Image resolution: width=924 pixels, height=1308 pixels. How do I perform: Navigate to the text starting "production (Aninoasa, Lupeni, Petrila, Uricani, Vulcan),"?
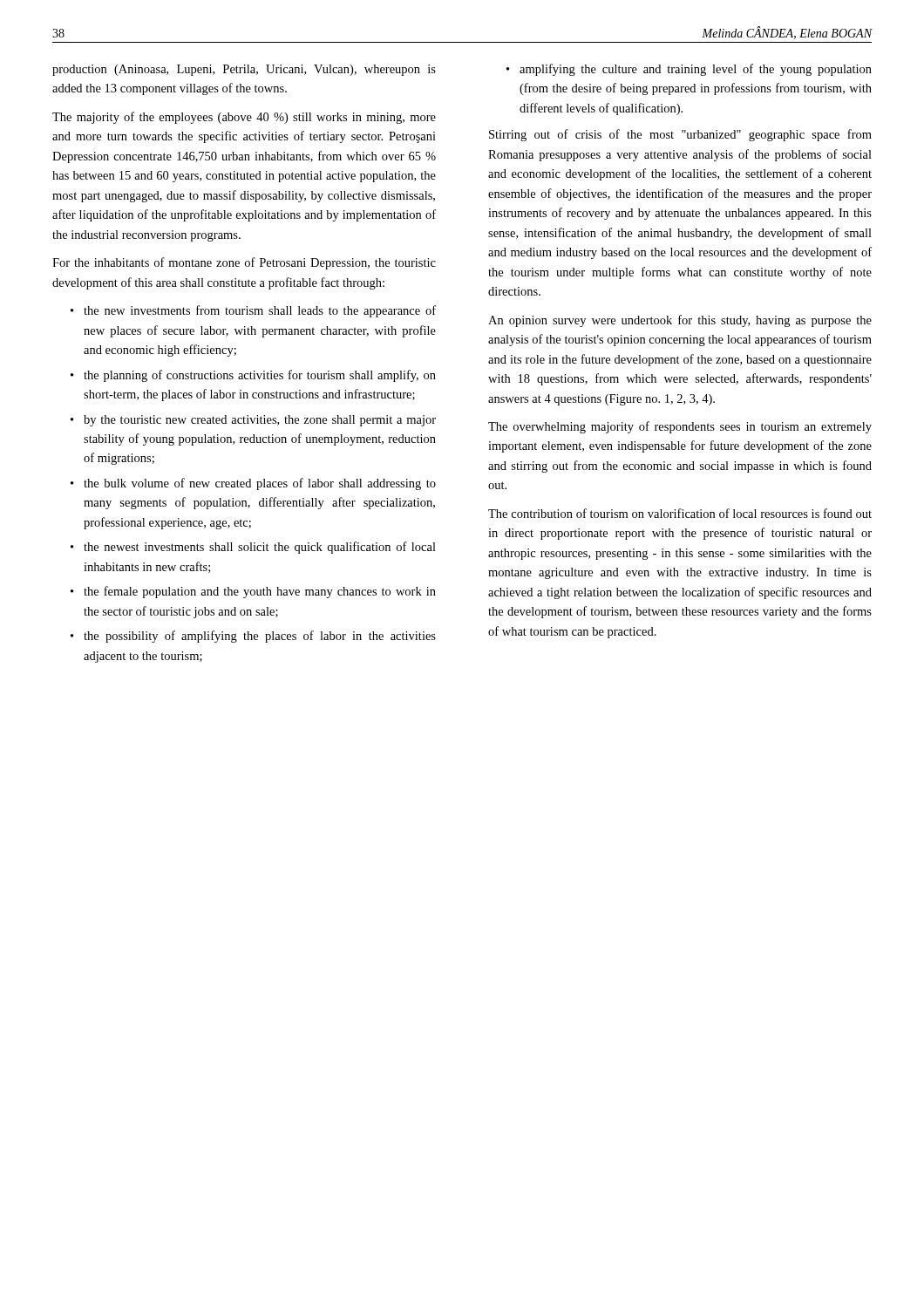pyautogui.click(x=244, y=79)
